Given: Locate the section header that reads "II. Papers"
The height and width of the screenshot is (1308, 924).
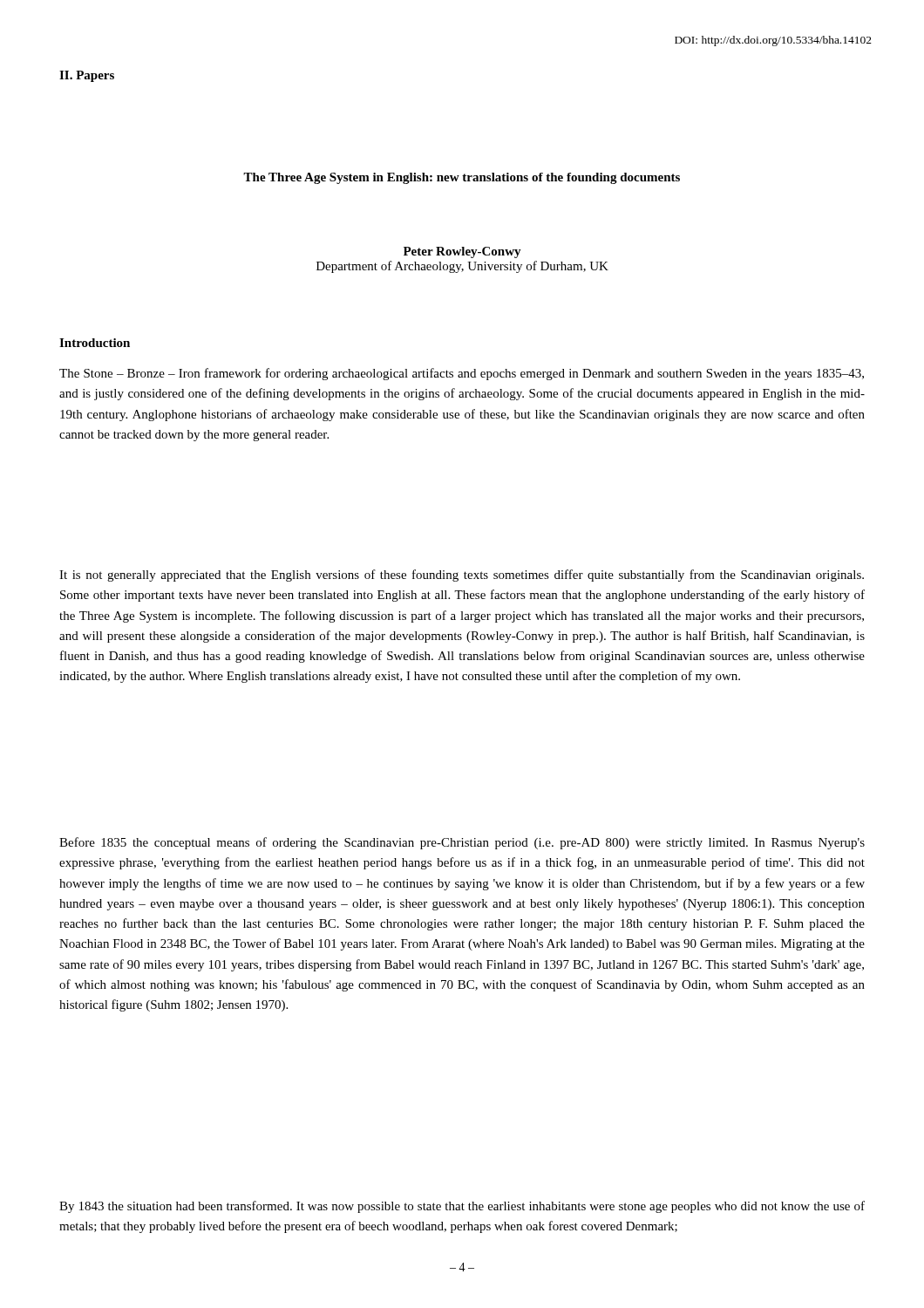Looking at the screenshot, I should (x=87, y=75).
